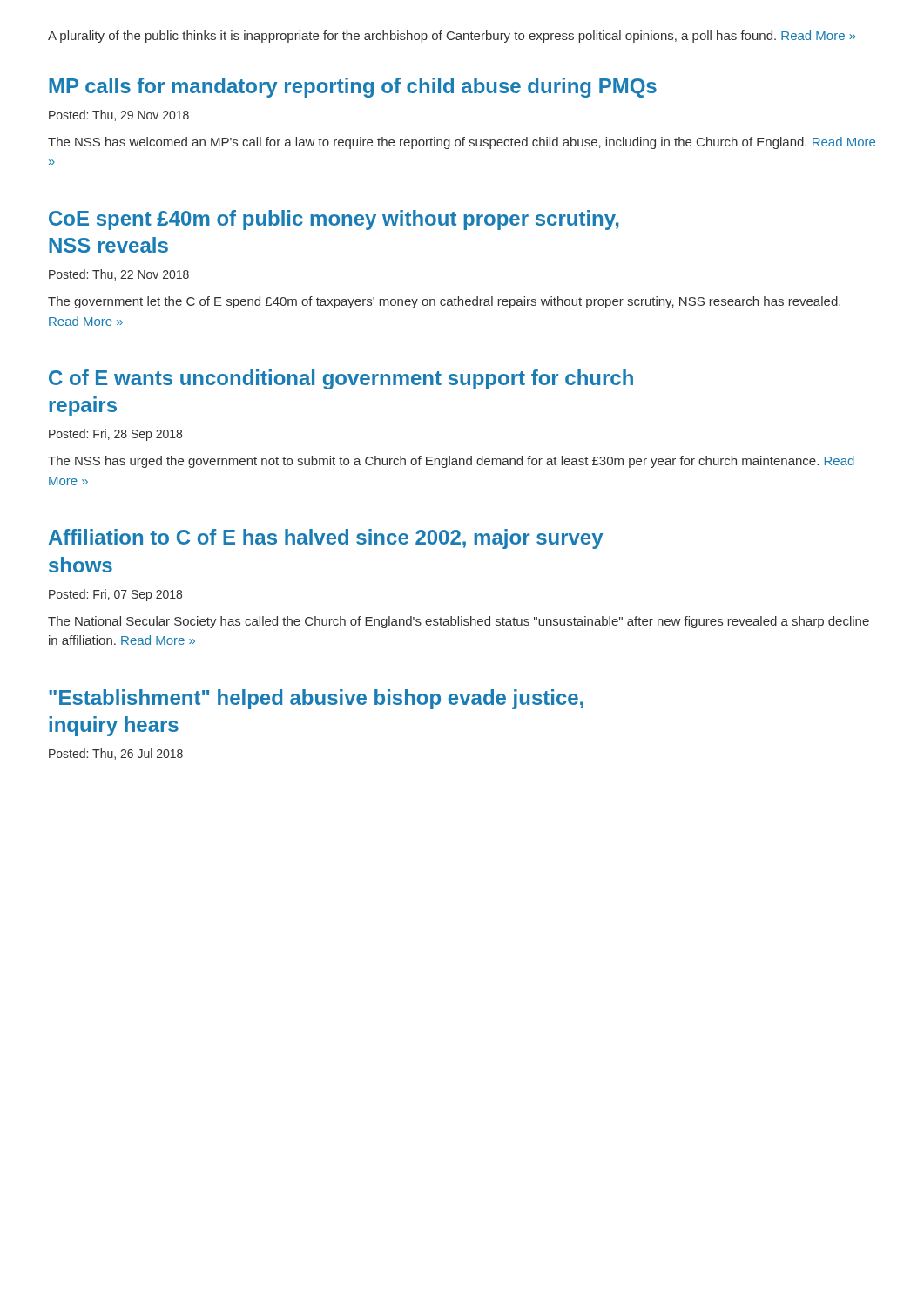Locate the text "Posted: Thu, 26 Jul 2018"

(x=116, y=754)
